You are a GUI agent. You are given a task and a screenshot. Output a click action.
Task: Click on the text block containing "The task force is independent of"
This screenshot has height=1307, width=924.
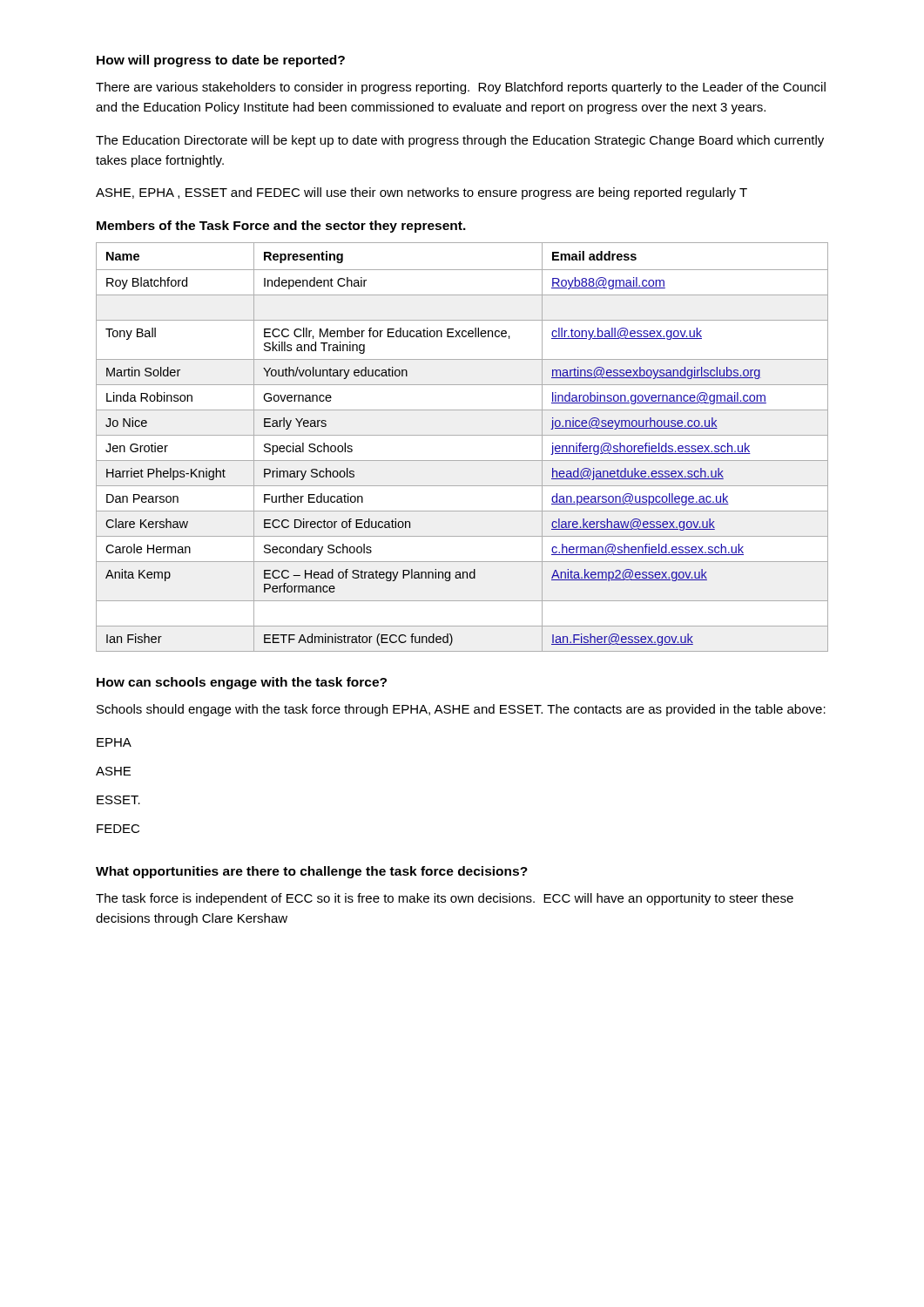(x=445, y=908)
